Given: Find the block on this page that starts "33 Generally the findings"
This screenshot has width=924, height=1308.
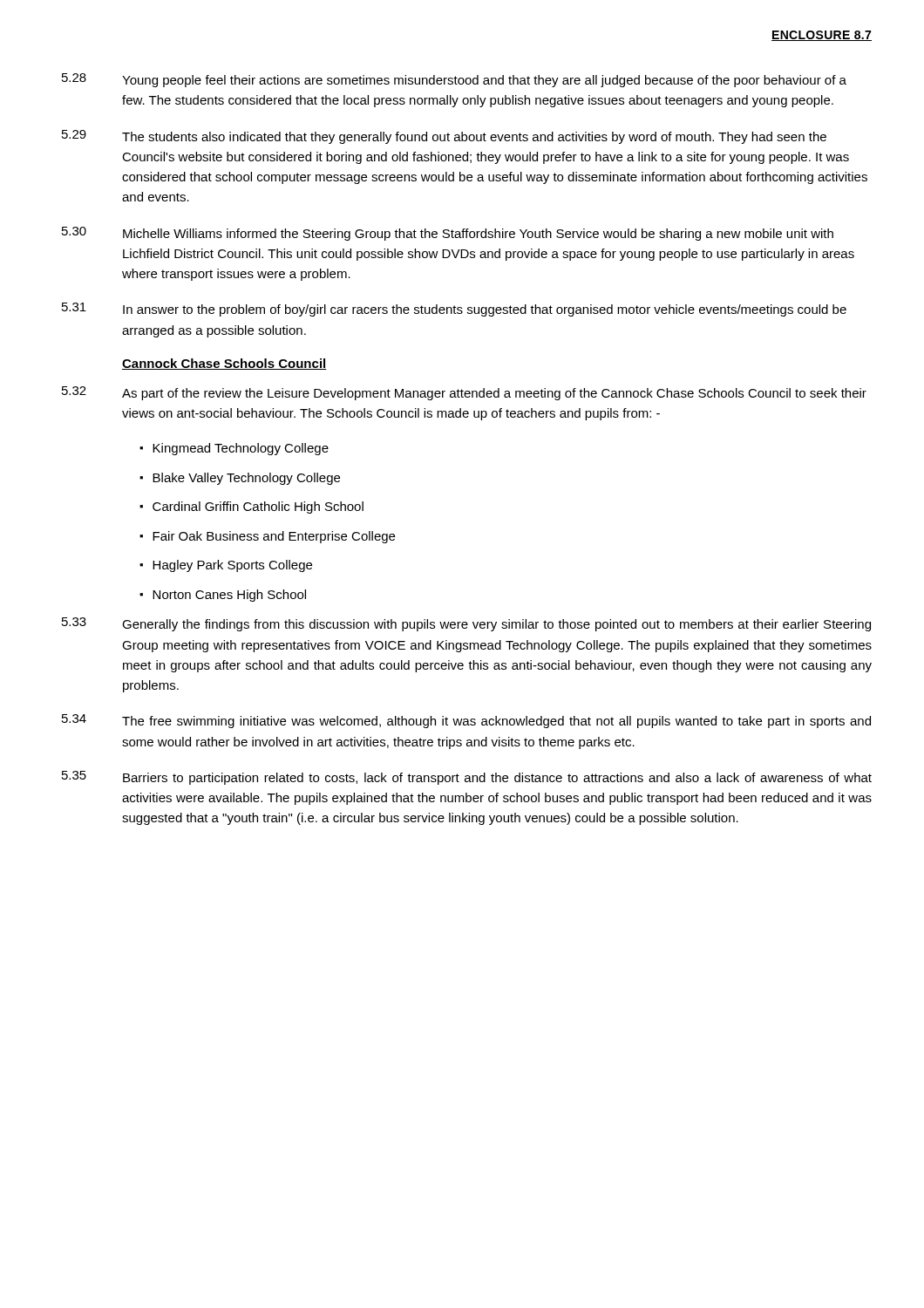Looking at the screenshot, I should [466, 655].
